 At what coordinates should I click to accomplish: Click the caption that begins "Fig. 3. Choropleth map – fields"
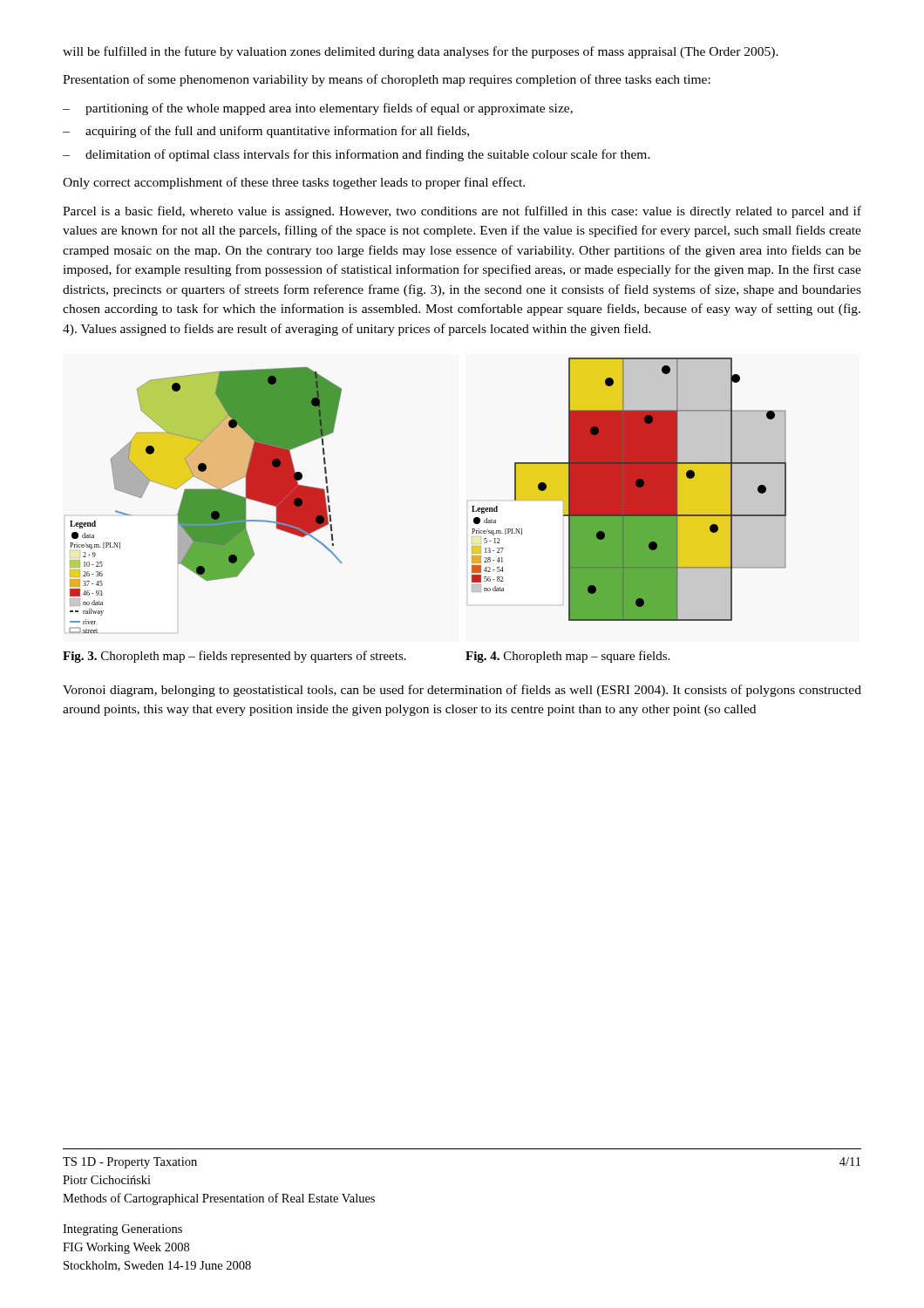point(262,657)
